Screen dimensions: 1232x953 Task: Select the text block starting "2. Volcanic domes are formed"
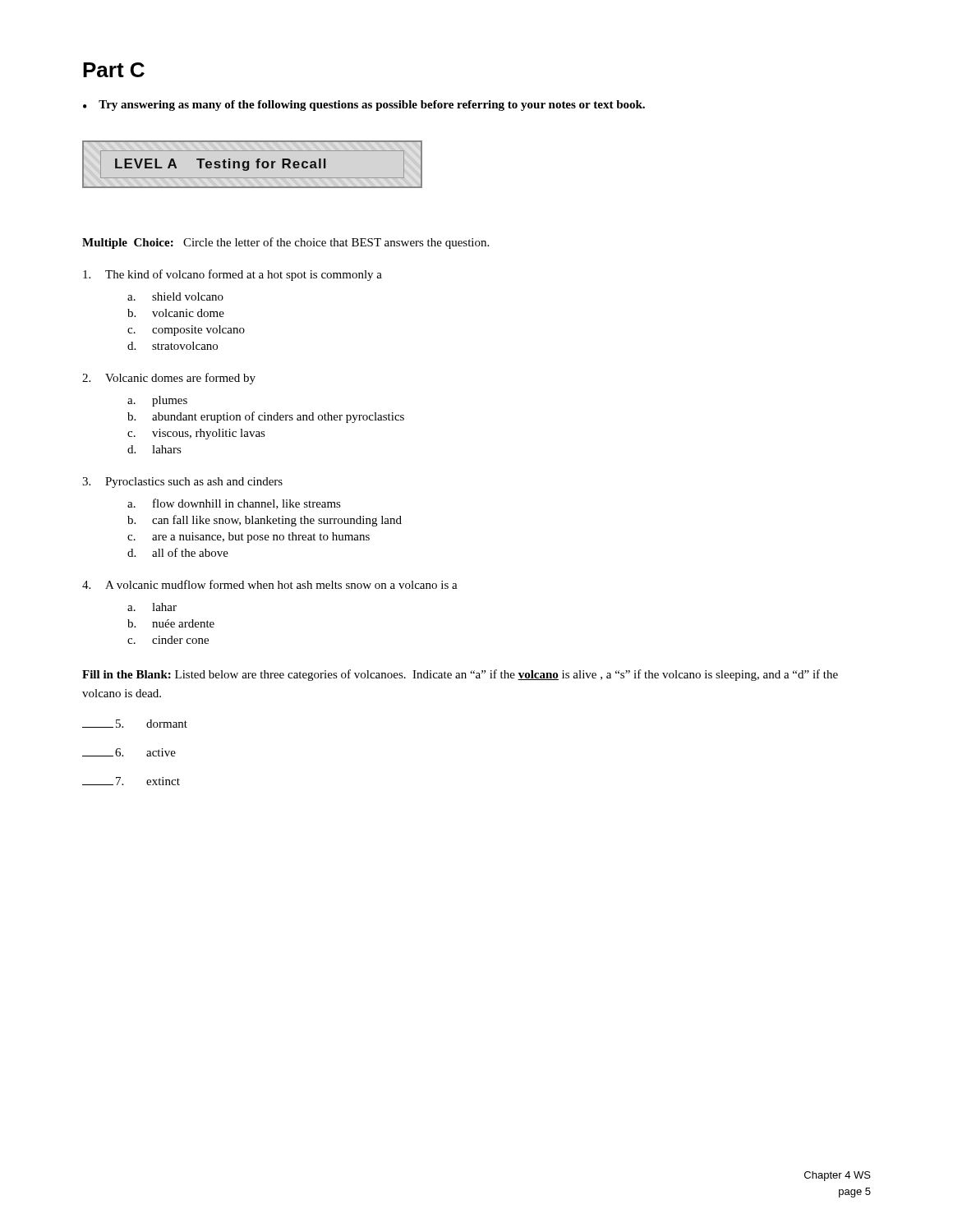pos(169,379)
